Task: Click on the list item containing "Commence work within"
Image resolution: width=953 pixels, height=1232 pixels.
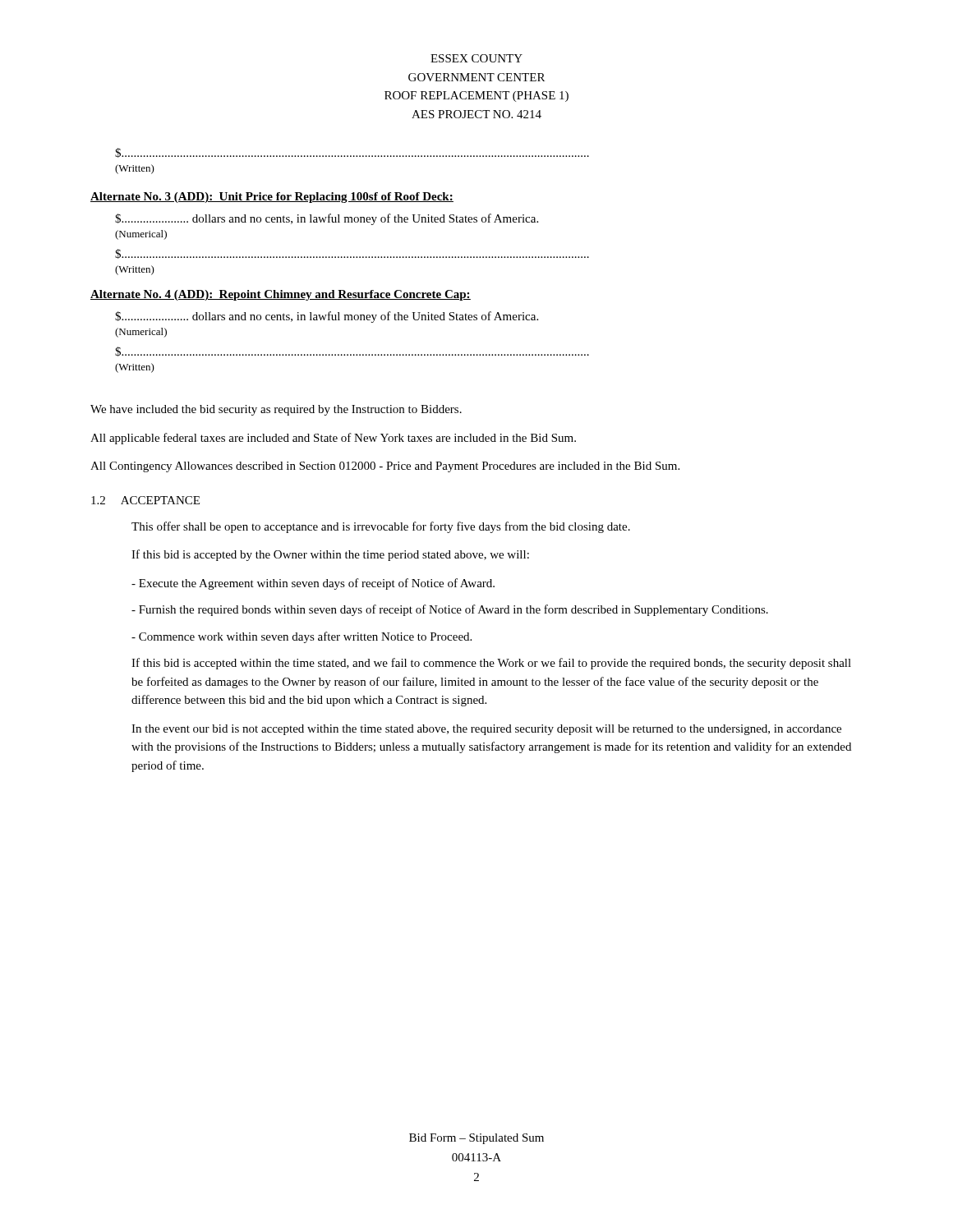Action: click(x=302, y=636)
